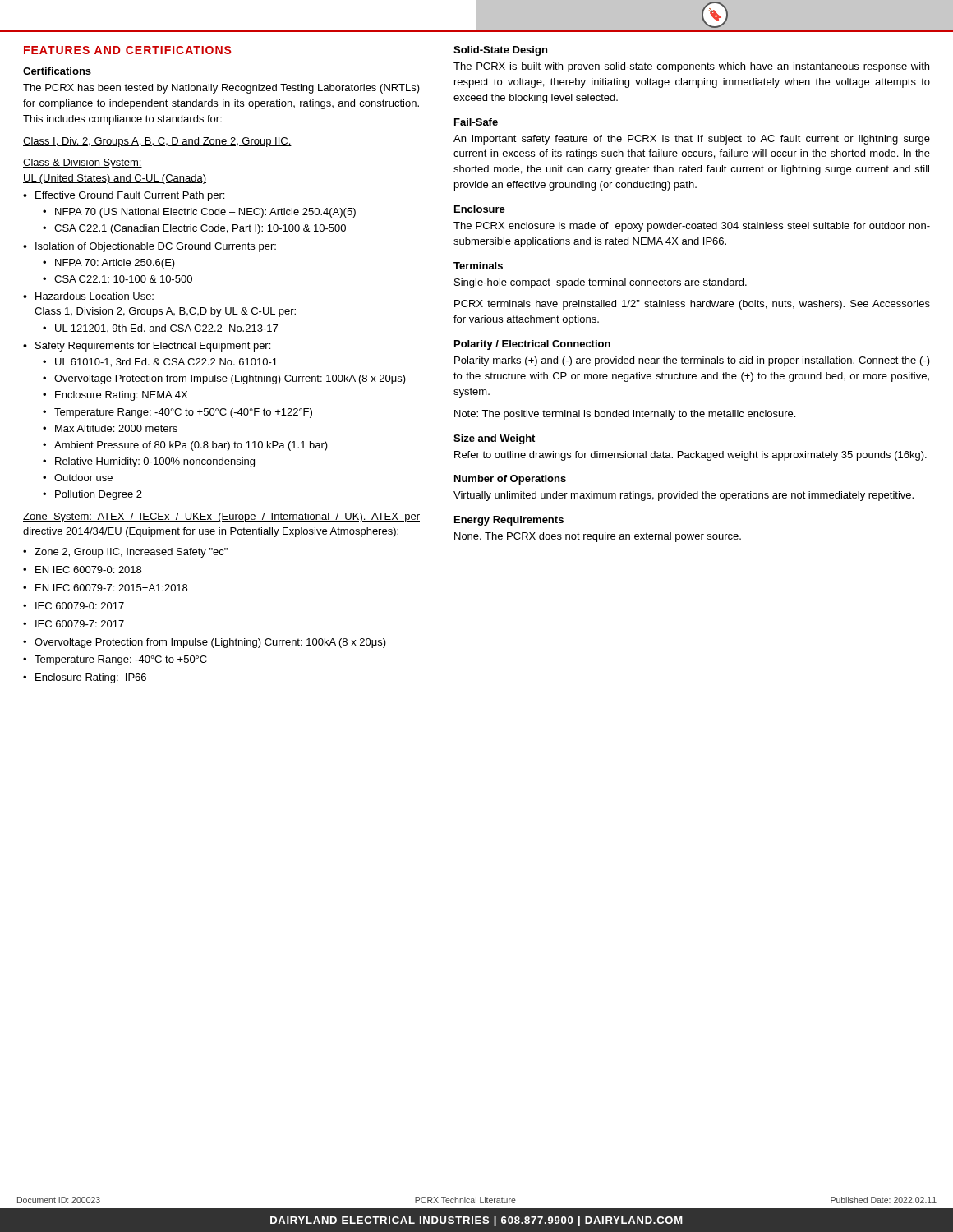This screenshot has width=953, height=1232.
Task: Find the section header that says "Number of Operations"
Action: [x=510, y=480]
